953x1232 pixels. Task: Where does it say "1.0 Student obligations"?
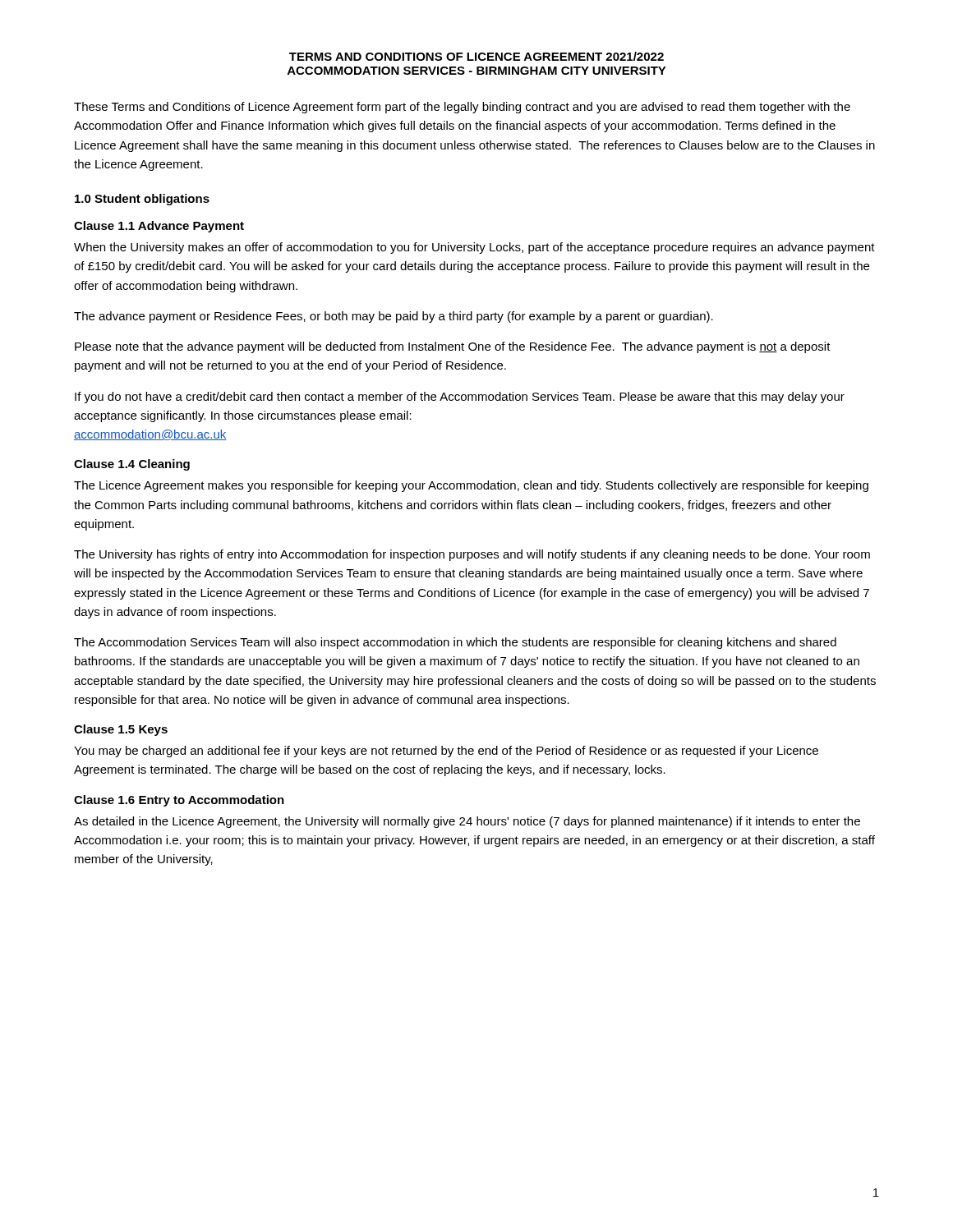click(x=142, y=198)
